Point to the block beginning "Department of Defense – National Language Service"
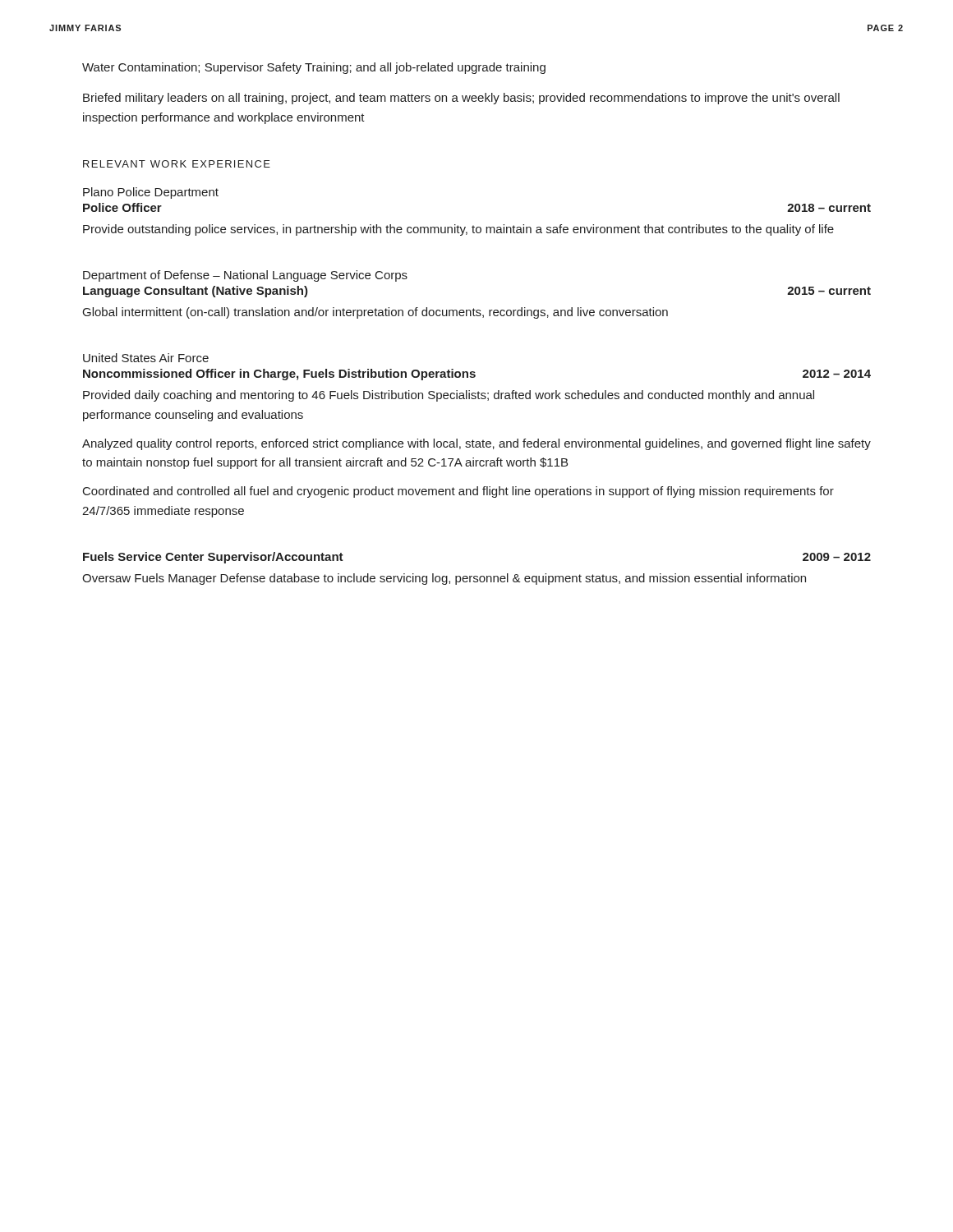Screen dimensions: 1232x953 coord(245,275)
